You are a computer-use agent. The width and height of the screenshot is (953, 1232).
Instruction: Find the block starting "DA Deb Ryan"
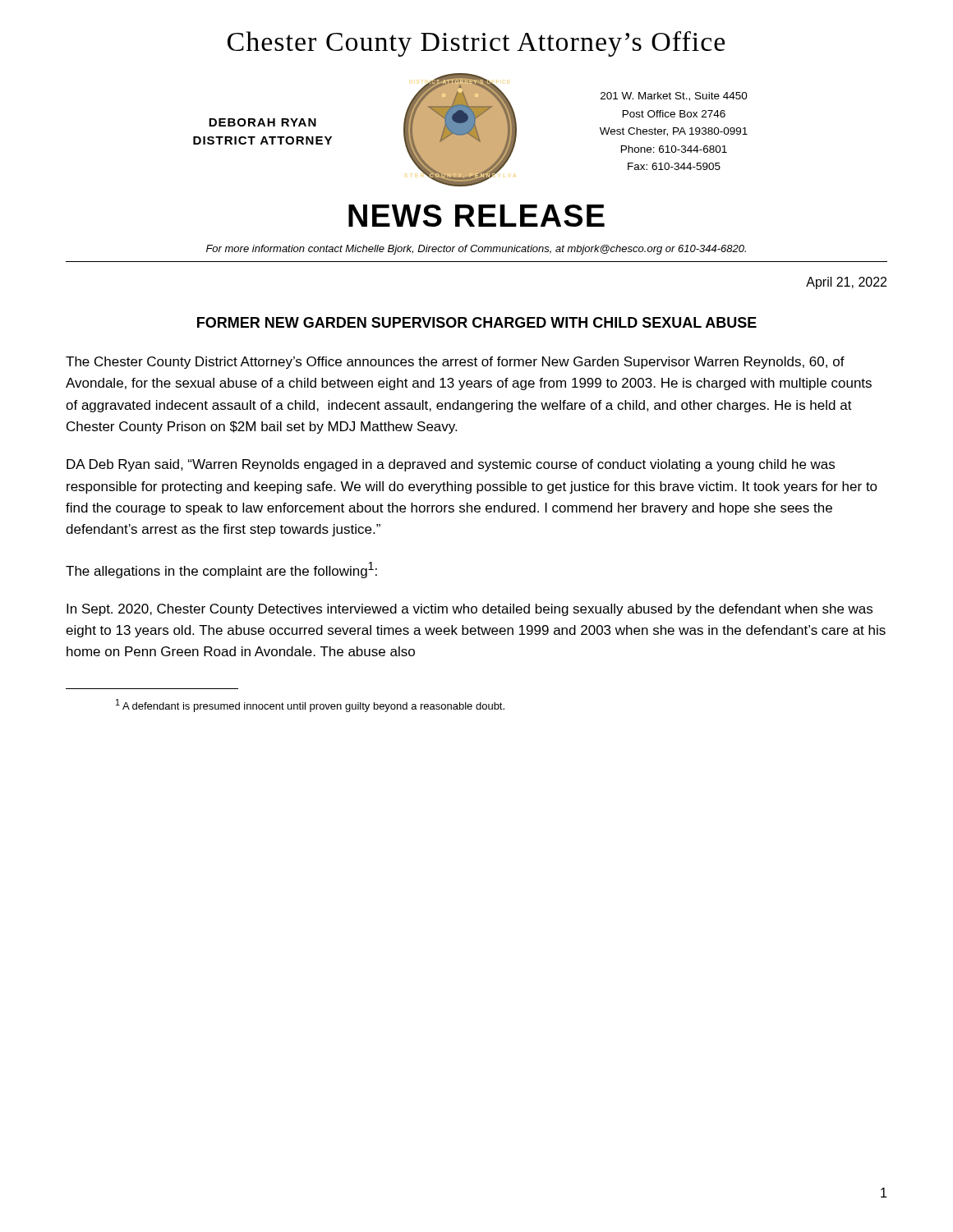pyautogui.click(x=476, y=498)
